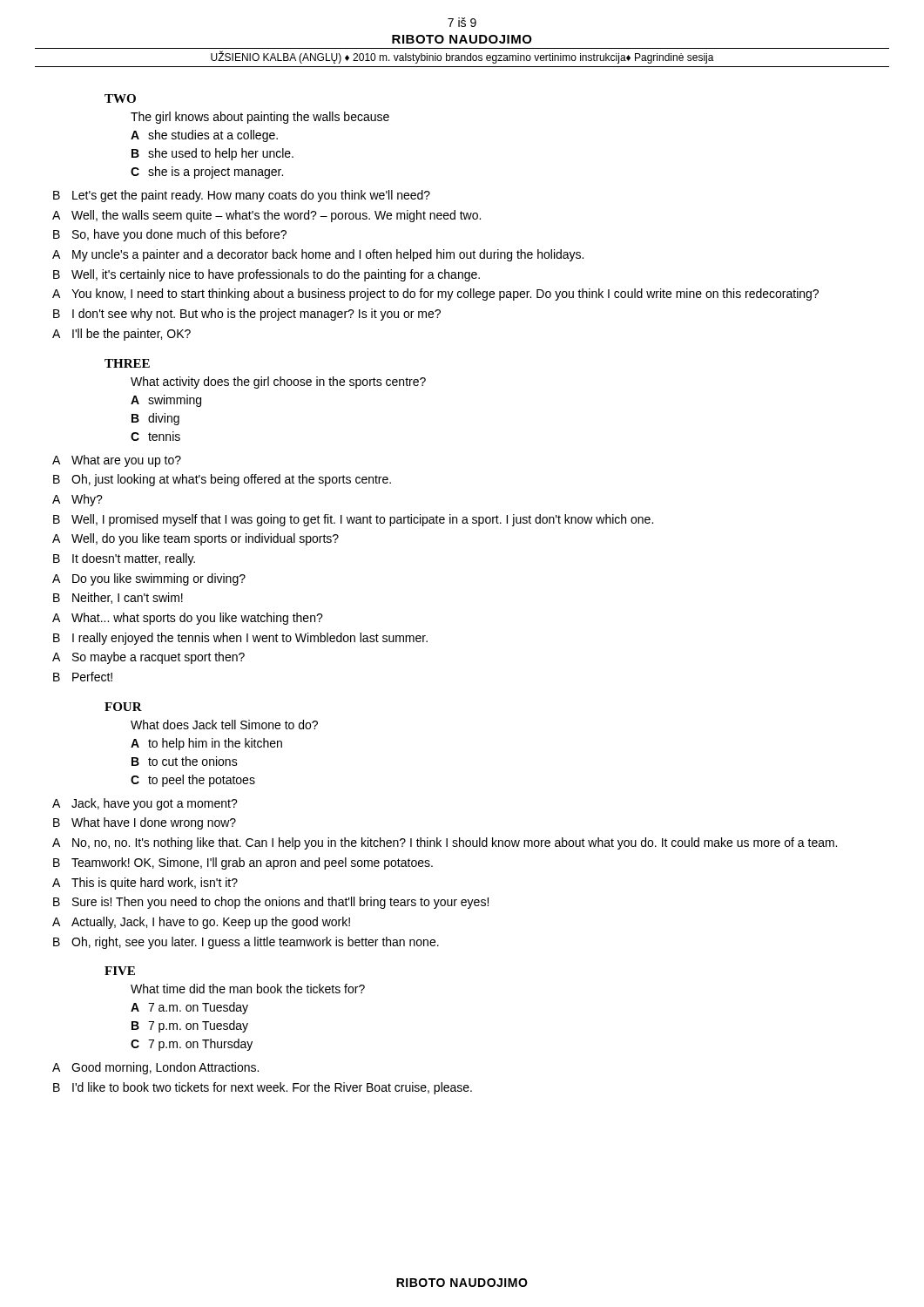The width and height of the screenshot is (924, 1307).
Task: Select the list item that says "BOh, right, see you later."
Action: click(246, 943)
